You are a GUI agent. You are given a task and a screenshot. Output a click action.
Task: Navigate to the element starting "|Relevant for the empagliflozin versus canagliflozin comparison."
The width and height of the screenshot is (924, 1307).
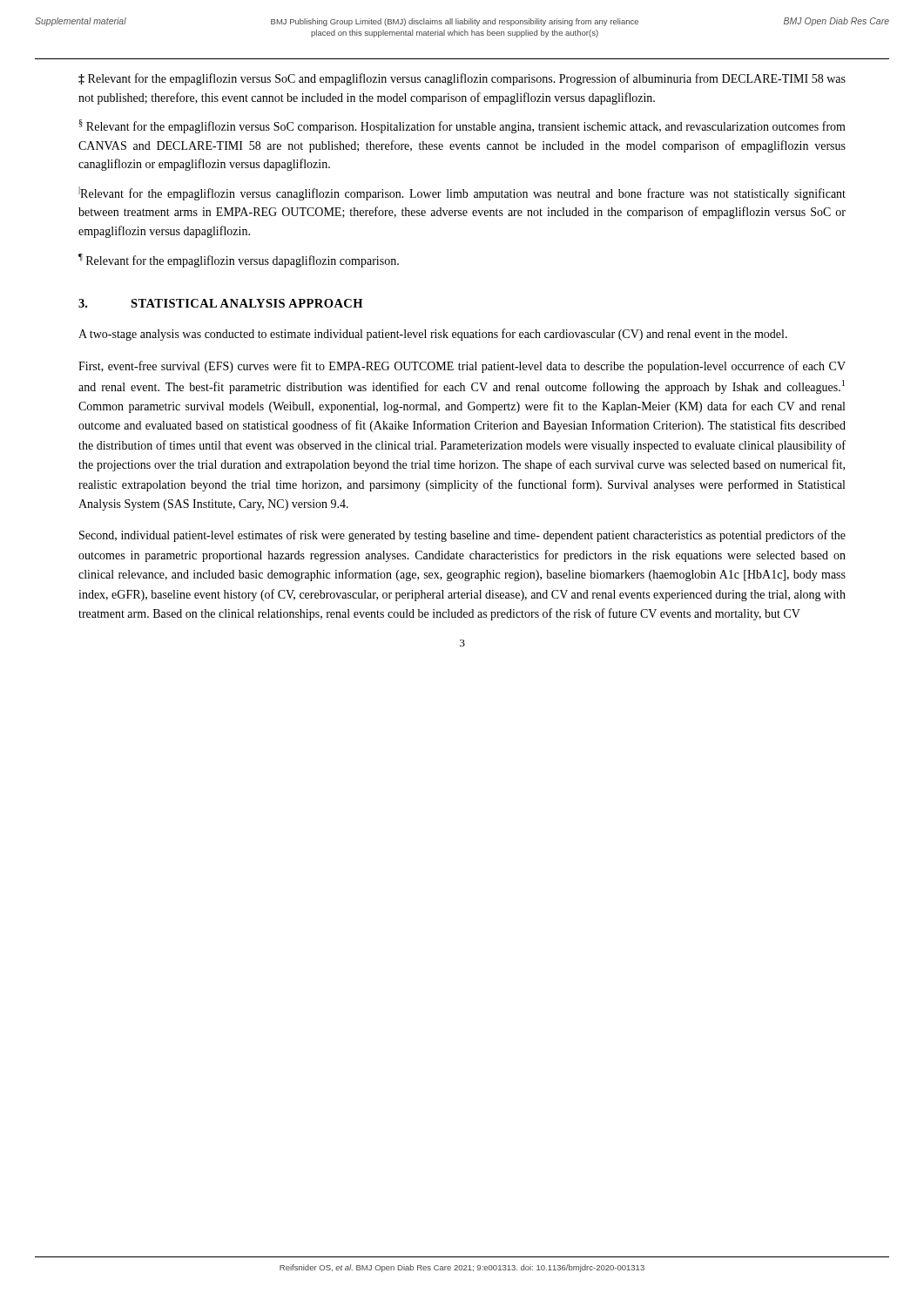click(x=462, y=211)
